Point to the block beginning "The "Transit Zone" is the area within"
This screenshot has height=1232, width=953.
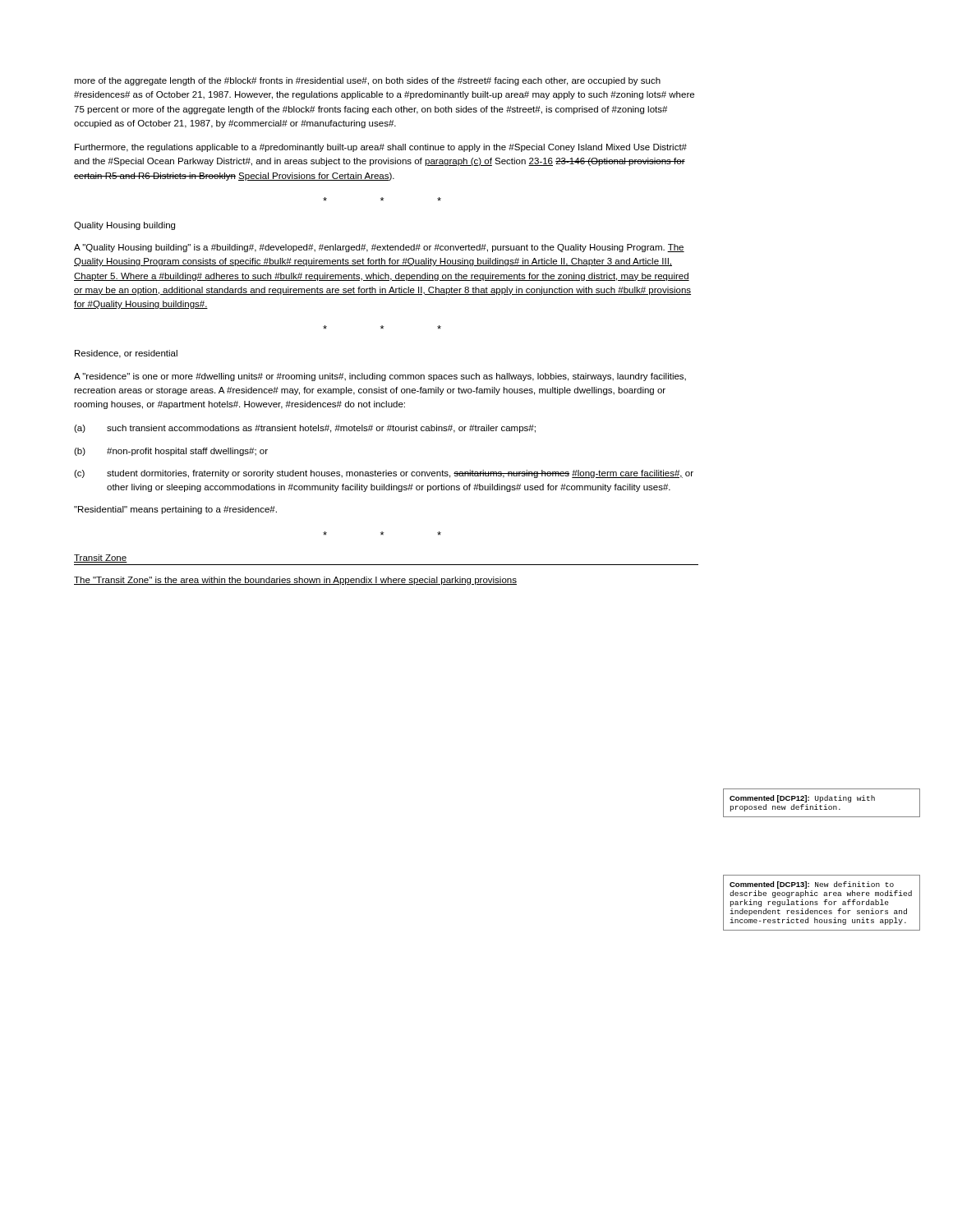click(x=386, y=580)
